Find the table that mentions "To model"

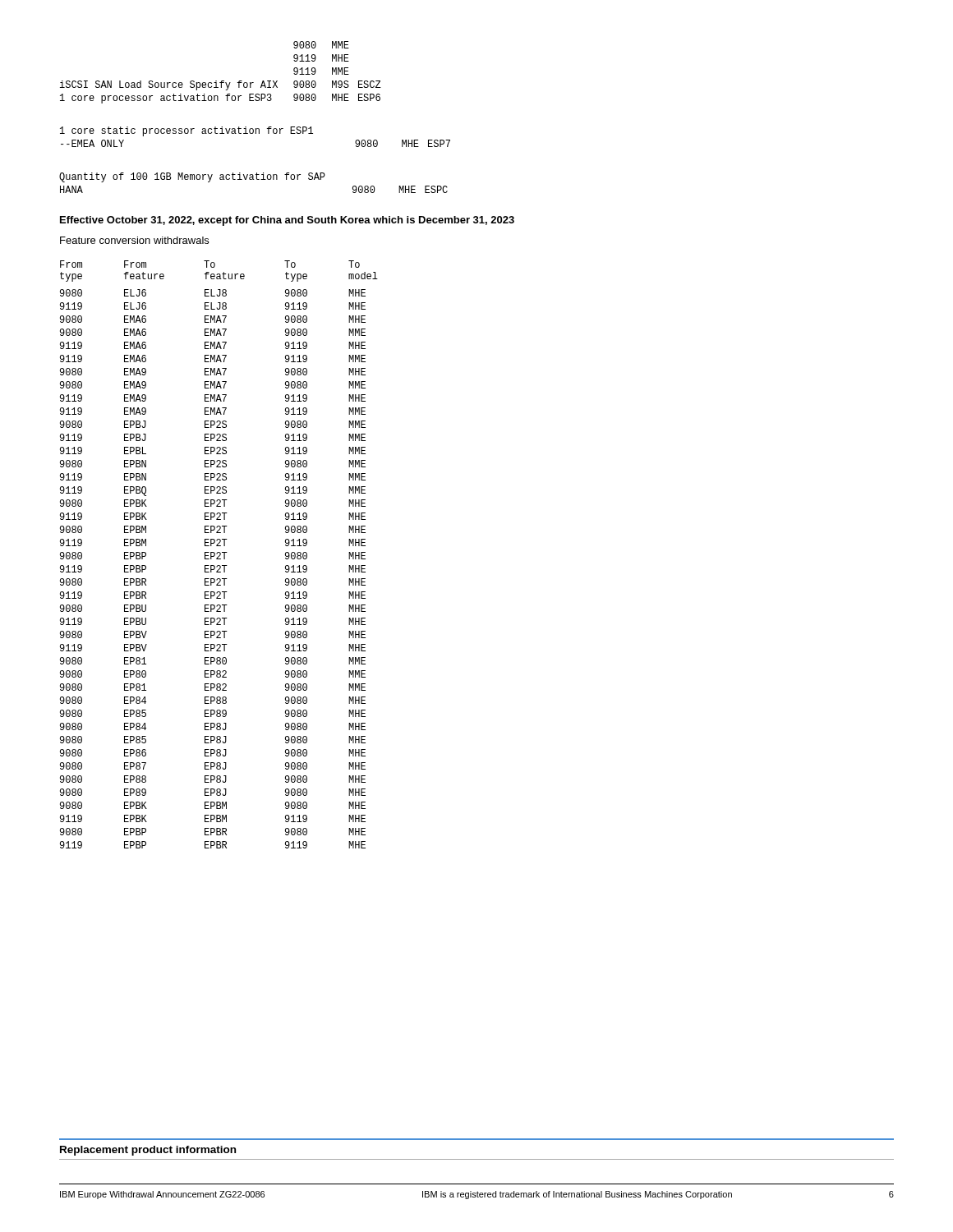point(476,556)
